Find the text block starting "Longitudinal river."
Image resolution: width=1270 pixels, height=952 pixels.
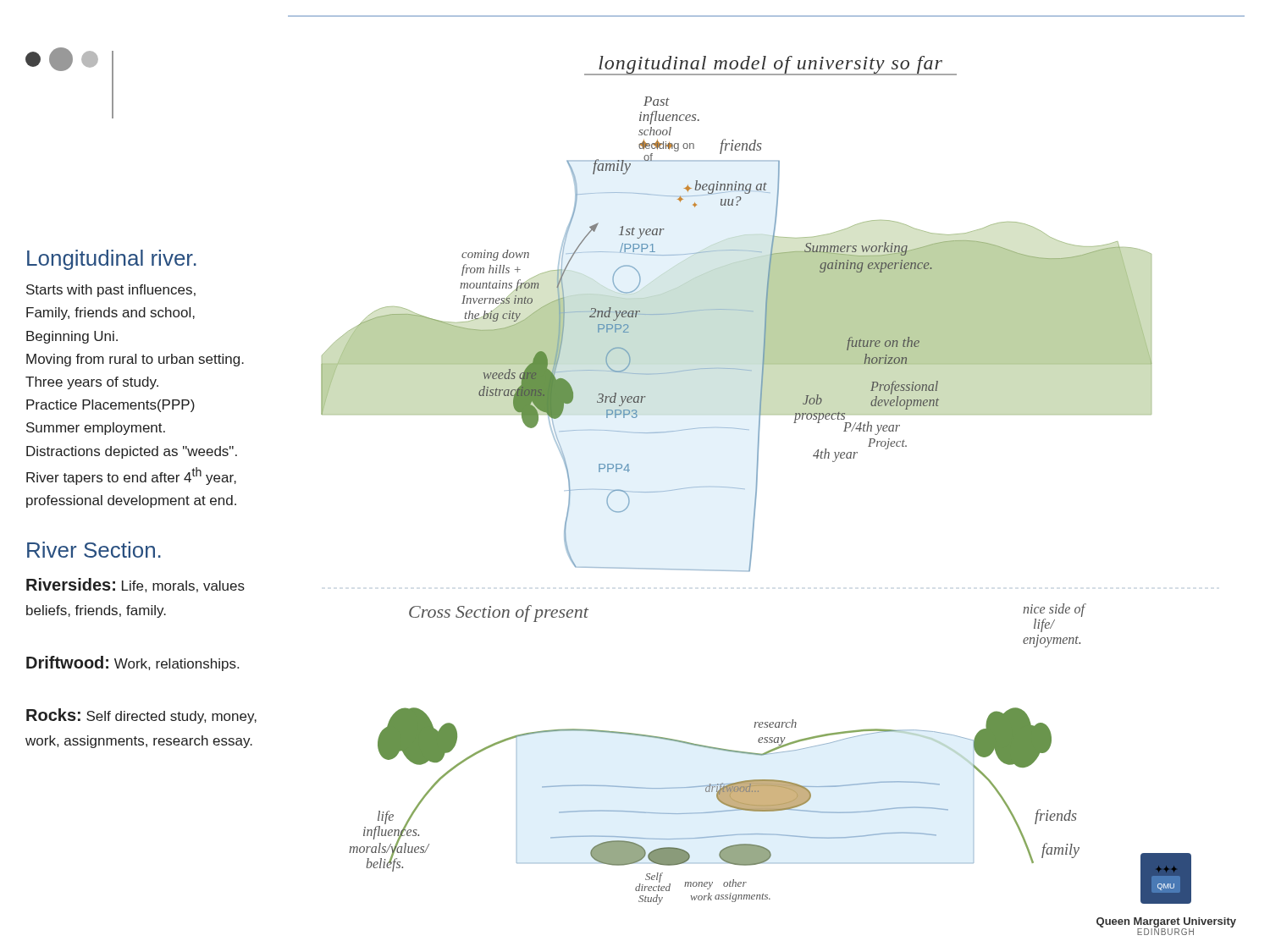coord(157,259)
